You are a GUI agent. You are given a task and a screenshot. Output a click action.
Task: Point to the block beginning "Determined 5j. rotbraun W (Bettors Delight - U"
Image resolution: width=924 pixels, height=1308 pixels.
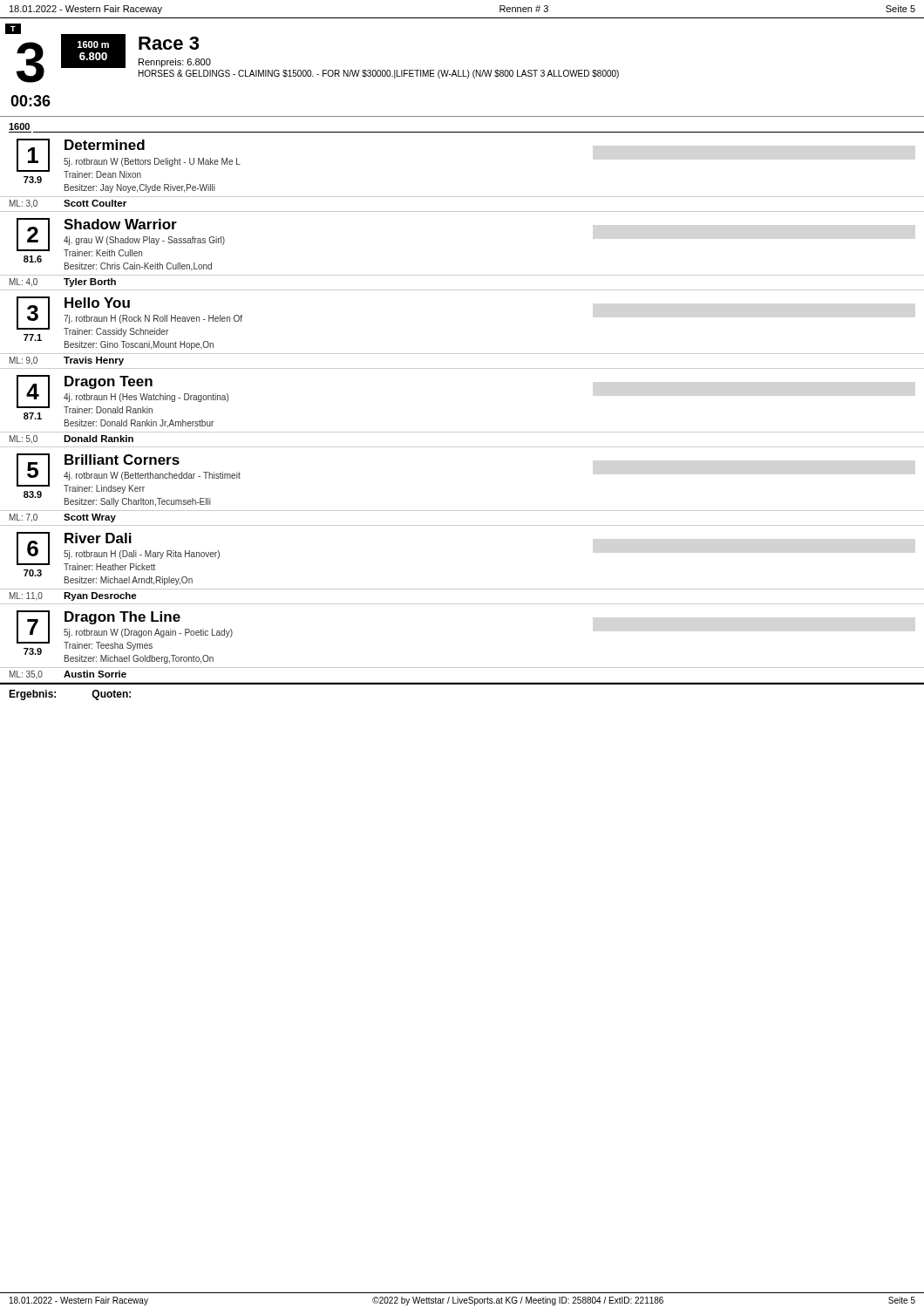click(x=105, y=145)
